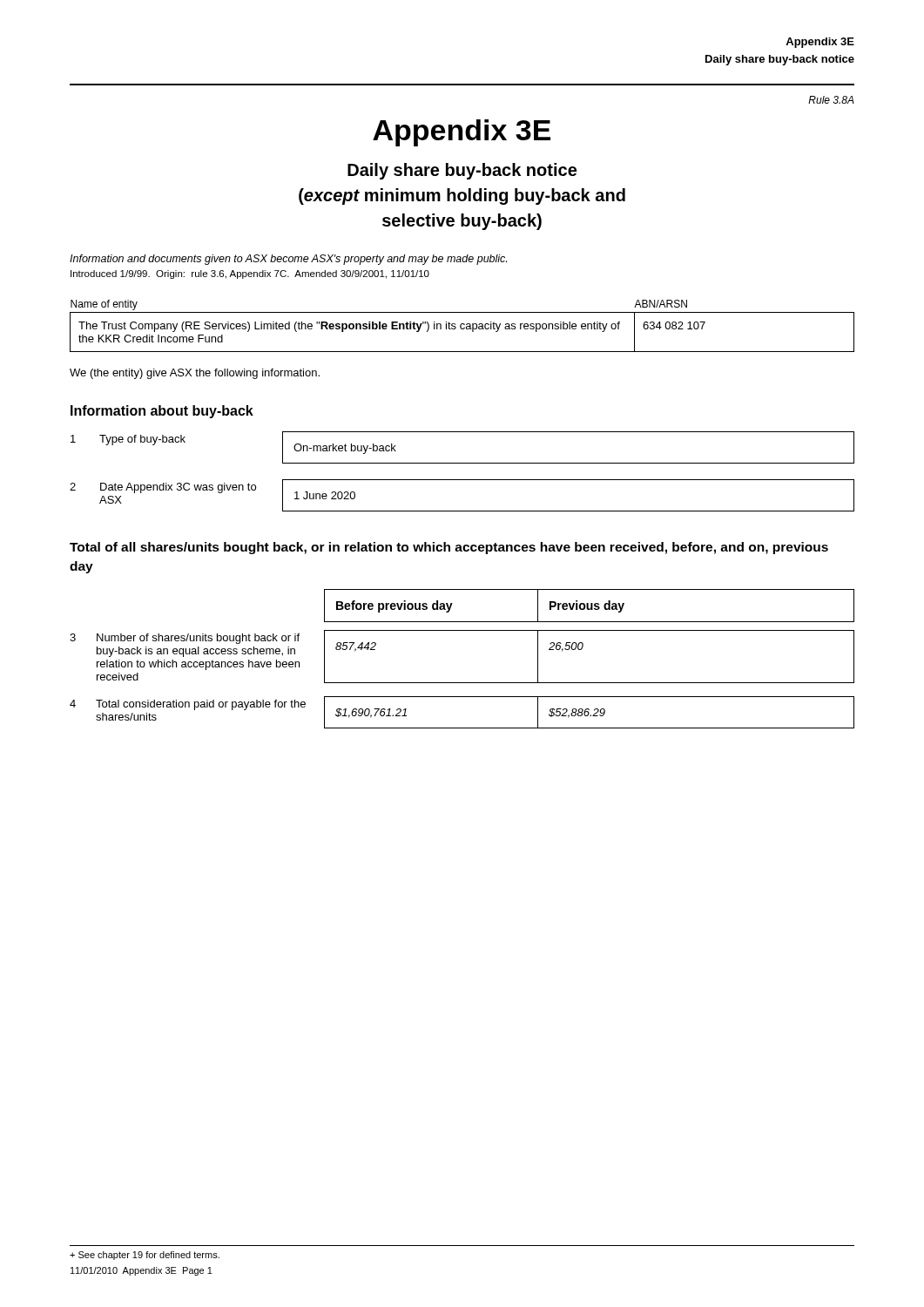Click on the footnote that reads "+ See chapter"
Image resolution: width=924 pixels, height=1307 pixels.
pyautogui.click(x=145, y=1255)
